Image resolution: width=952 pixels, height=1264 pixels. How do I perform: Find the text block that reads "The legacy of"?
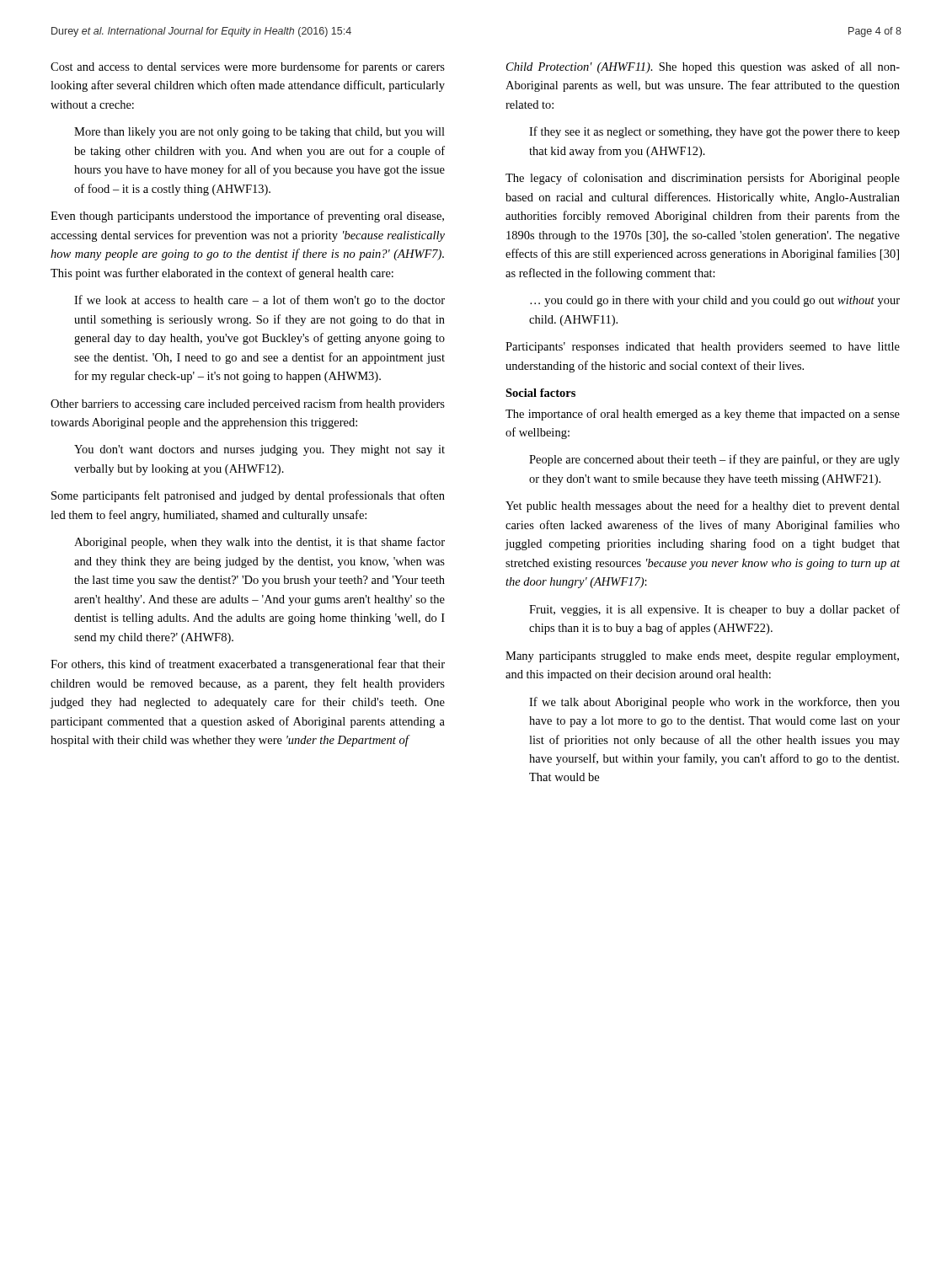703,226
